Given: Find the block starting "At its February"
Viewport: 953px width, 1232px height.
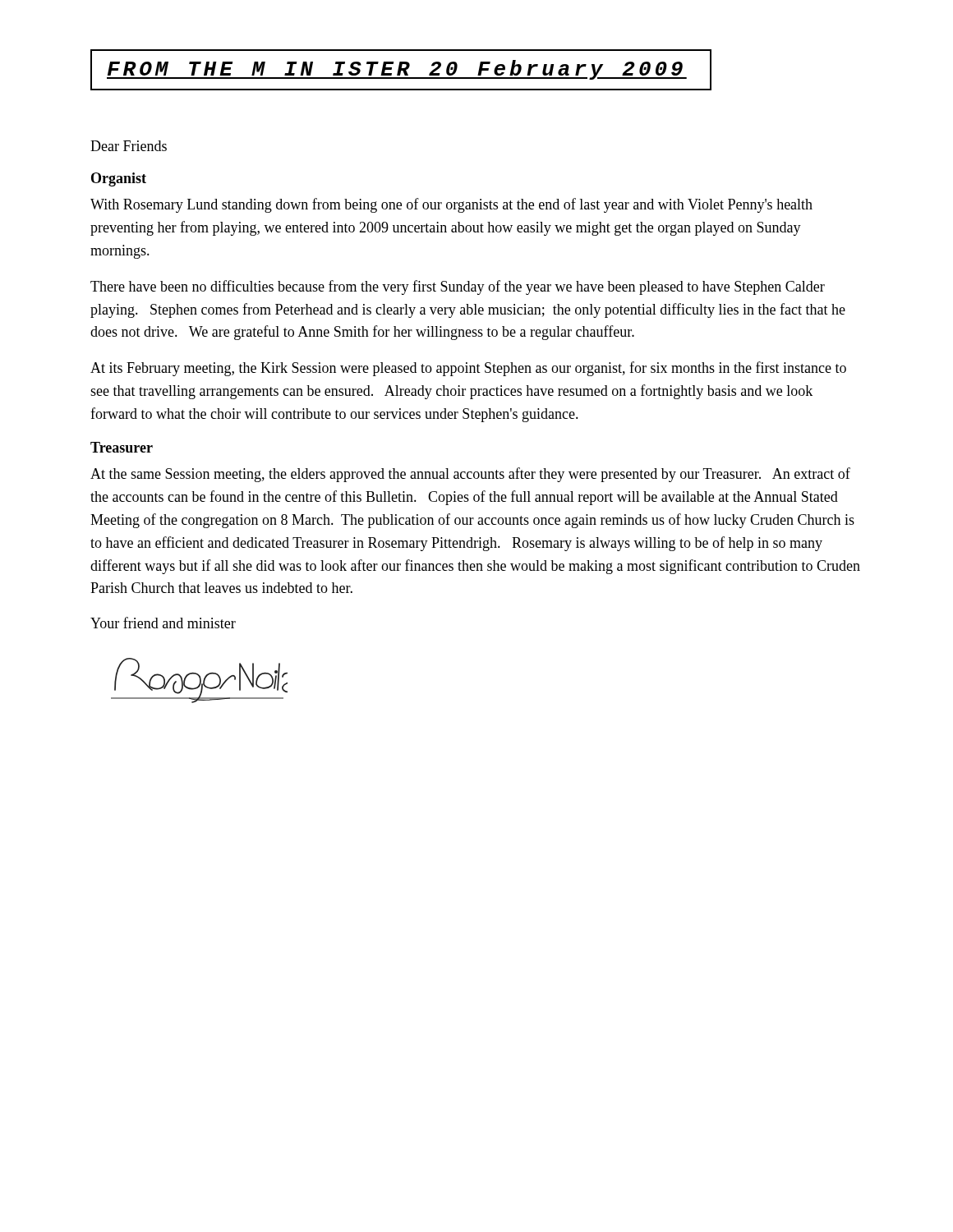Looking at the screenshot, I should (x=468, y=391).
